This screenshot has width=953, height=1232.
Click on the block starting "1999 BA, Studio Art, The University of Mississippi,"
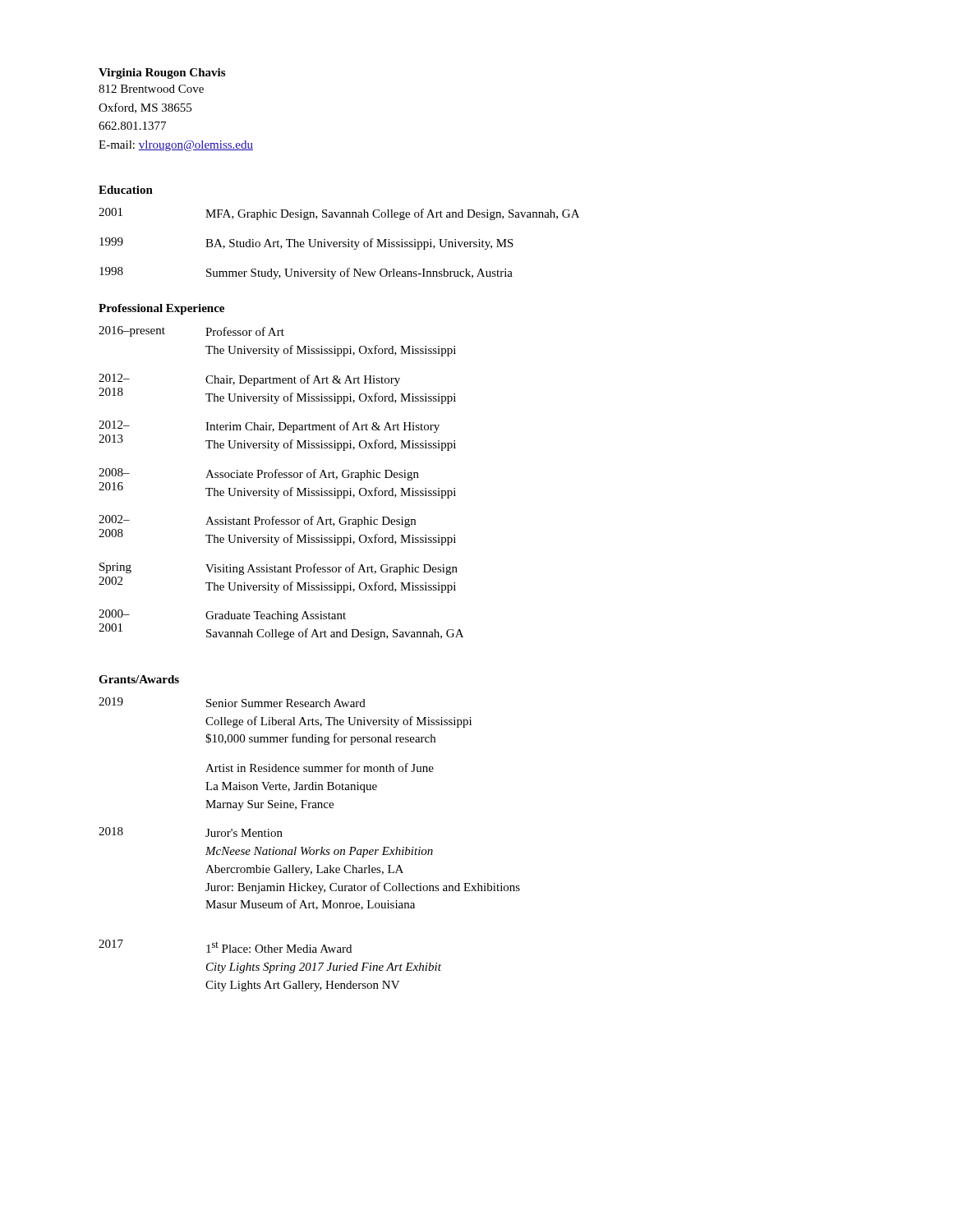pyautogui.click(x=476, y=244)
